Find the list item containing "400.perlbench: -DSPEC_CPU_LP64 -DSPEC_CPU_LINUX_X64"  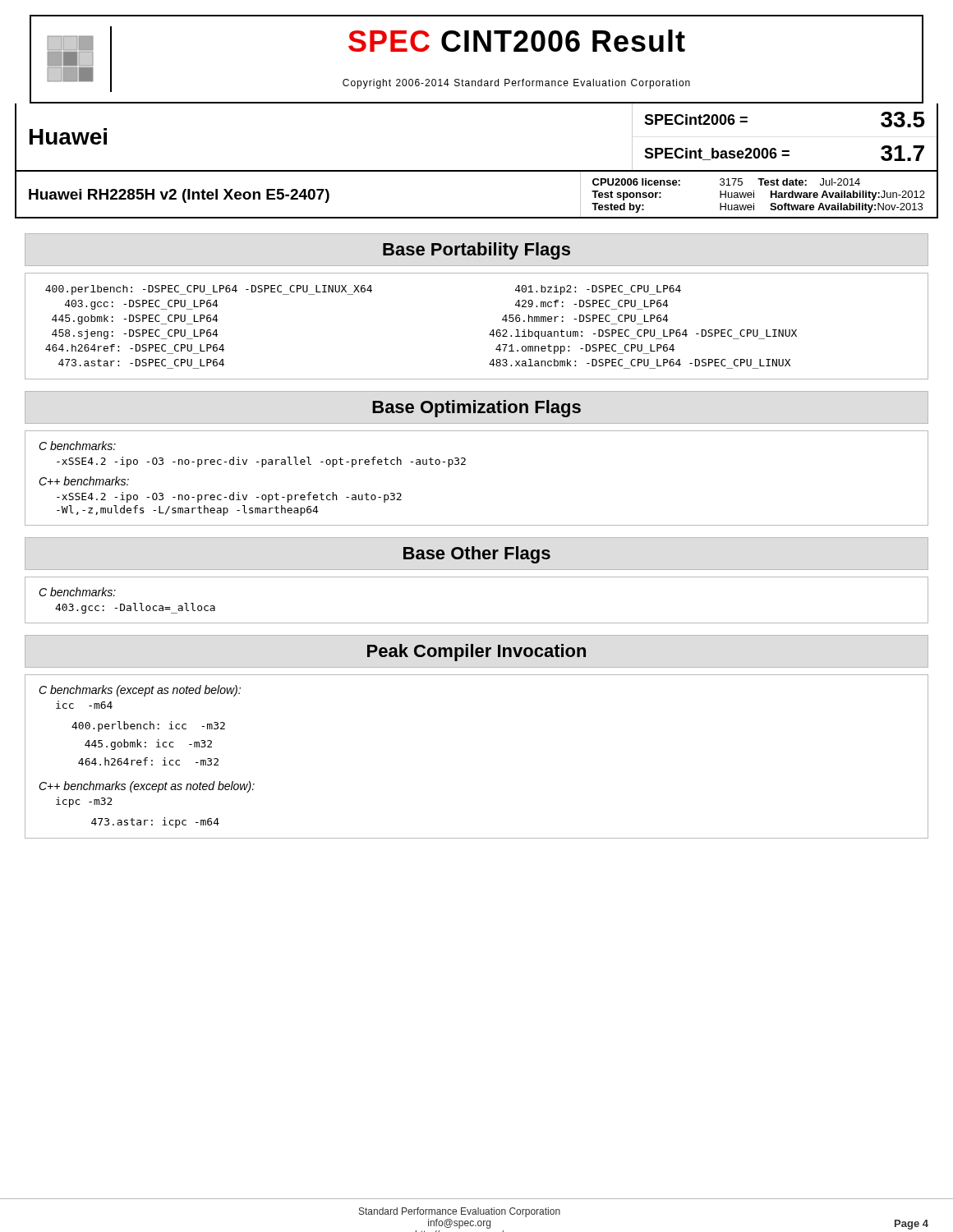point(206,289)
